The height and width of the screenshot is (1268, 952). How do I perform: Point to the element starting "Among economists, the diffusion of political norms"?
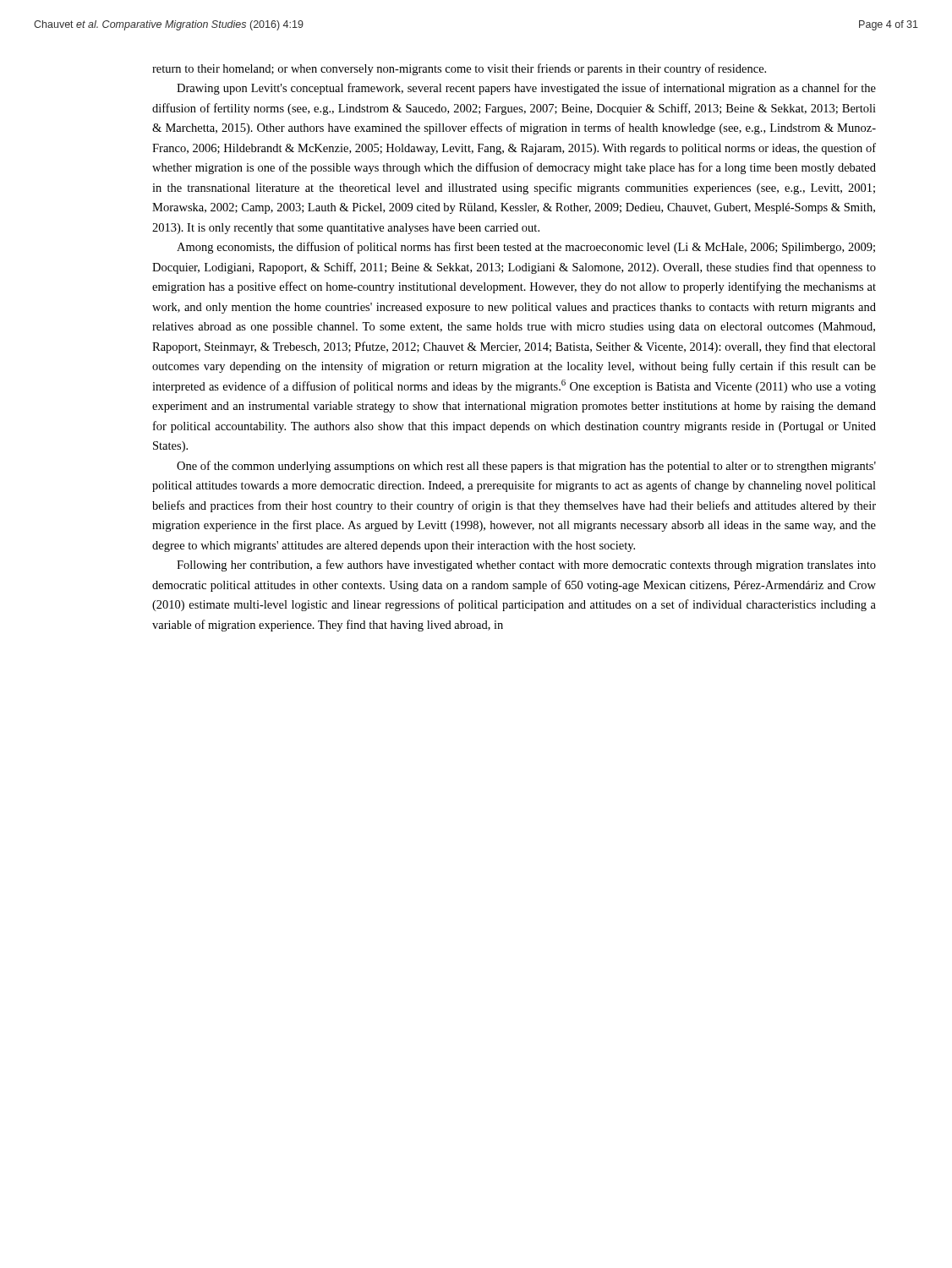coord(514,346)
